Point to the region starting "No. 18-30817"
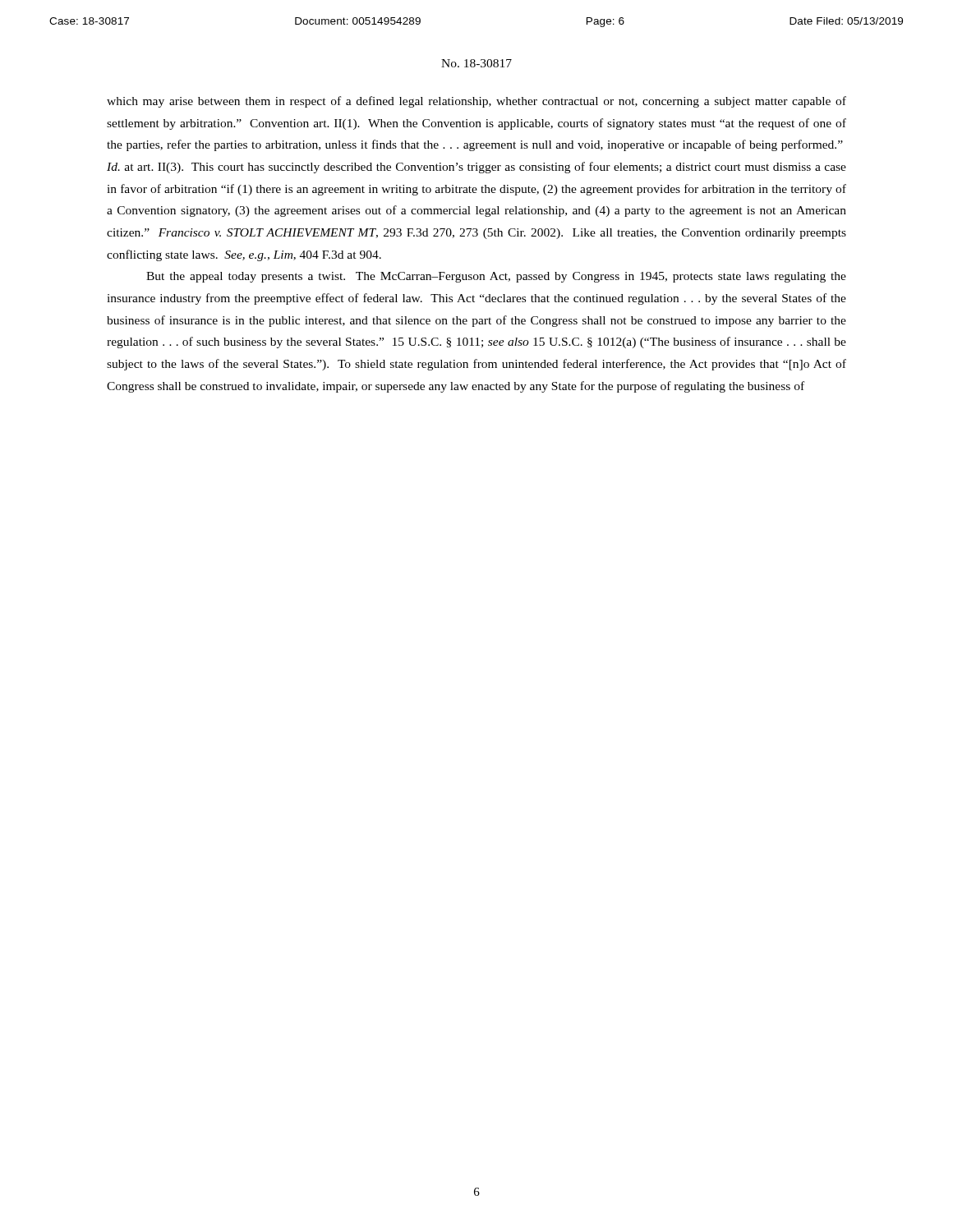The width and height of the screenshot is (953, 1232). pyautogui.click(x=476, y=63)
